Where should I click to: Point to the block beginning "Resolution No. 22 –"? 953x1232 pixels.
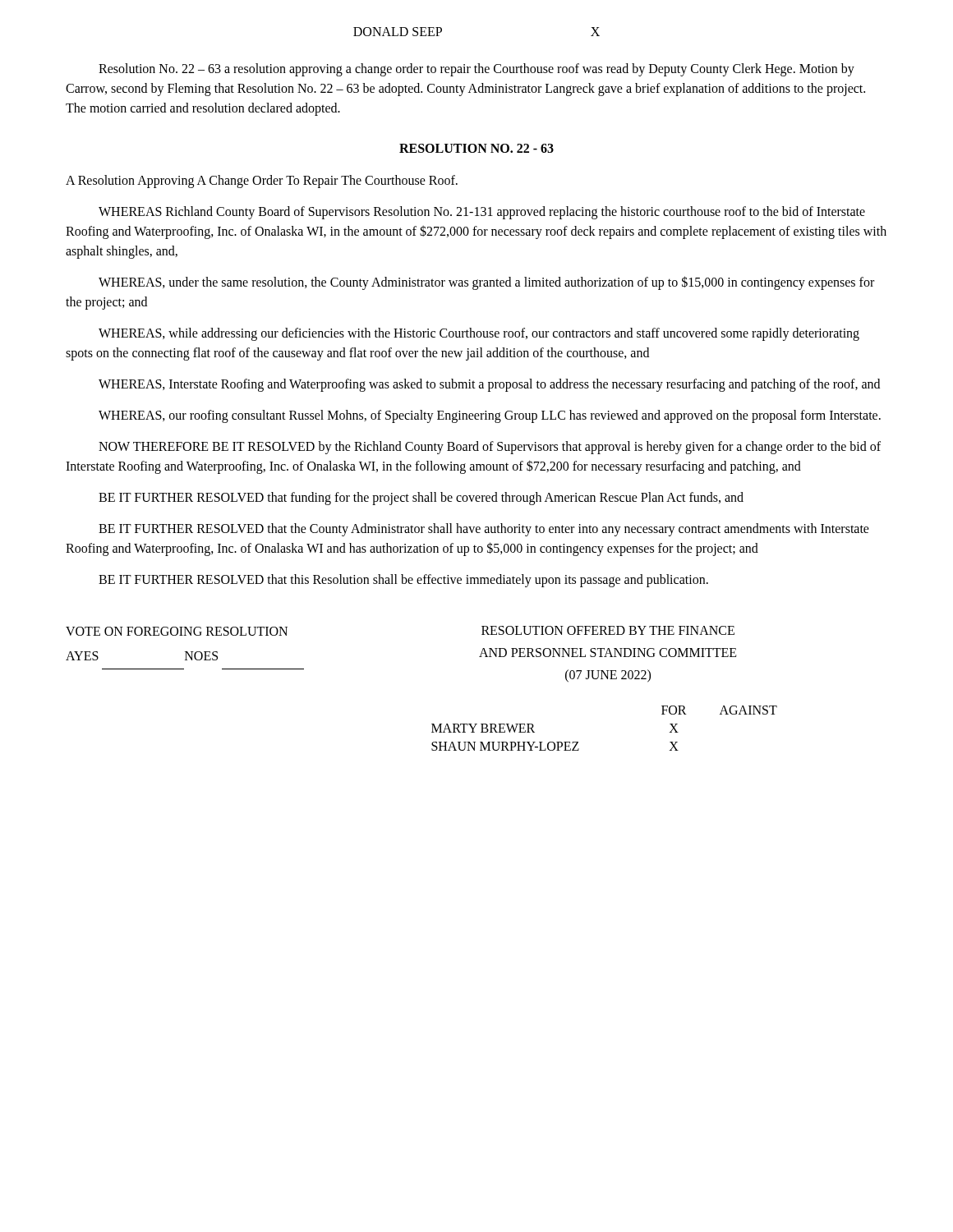click(466, 88)
